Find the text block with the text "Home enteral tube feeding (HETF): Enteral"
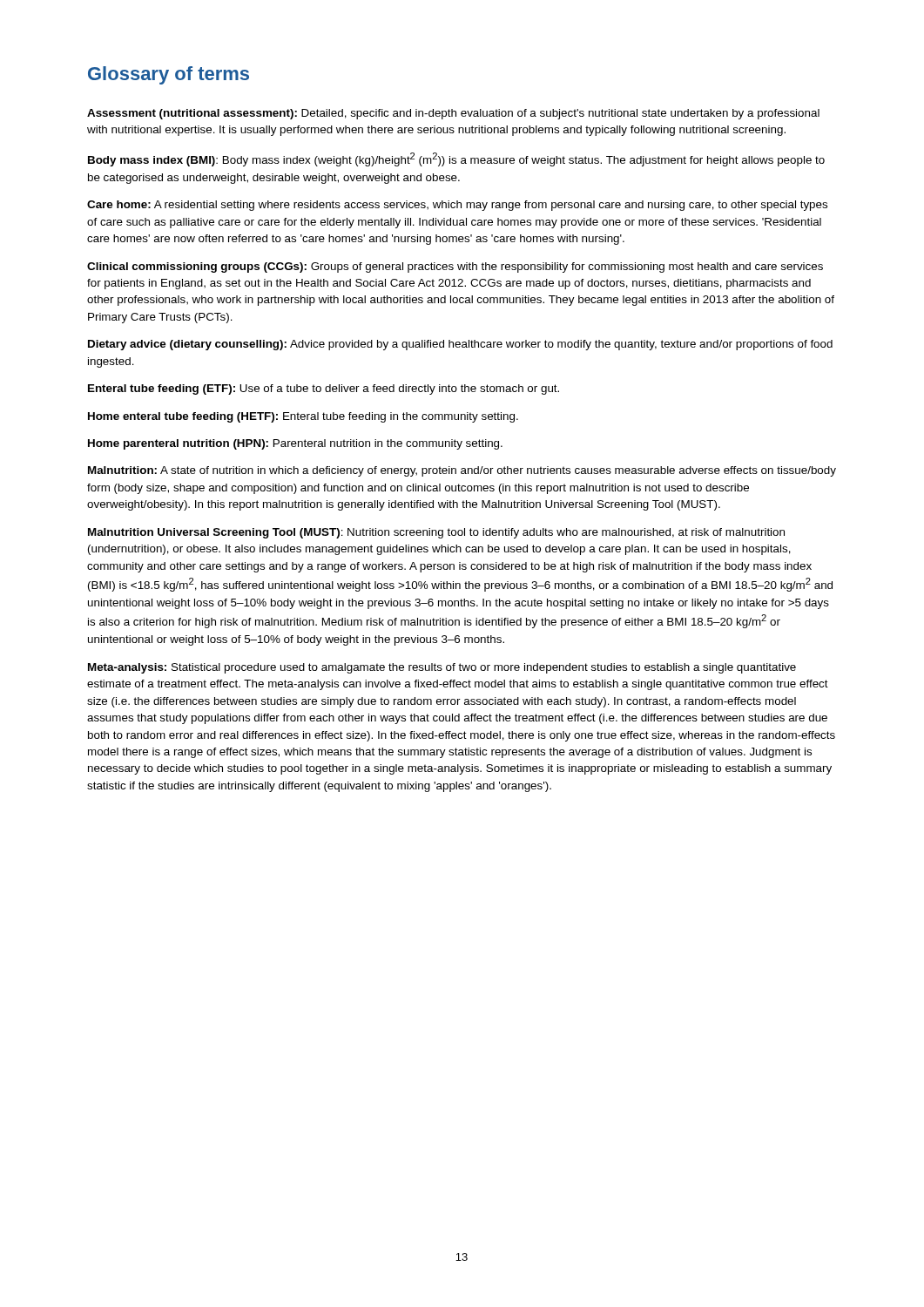The image size is (924, 1307). pyautogui.click(x=303, y=416)
